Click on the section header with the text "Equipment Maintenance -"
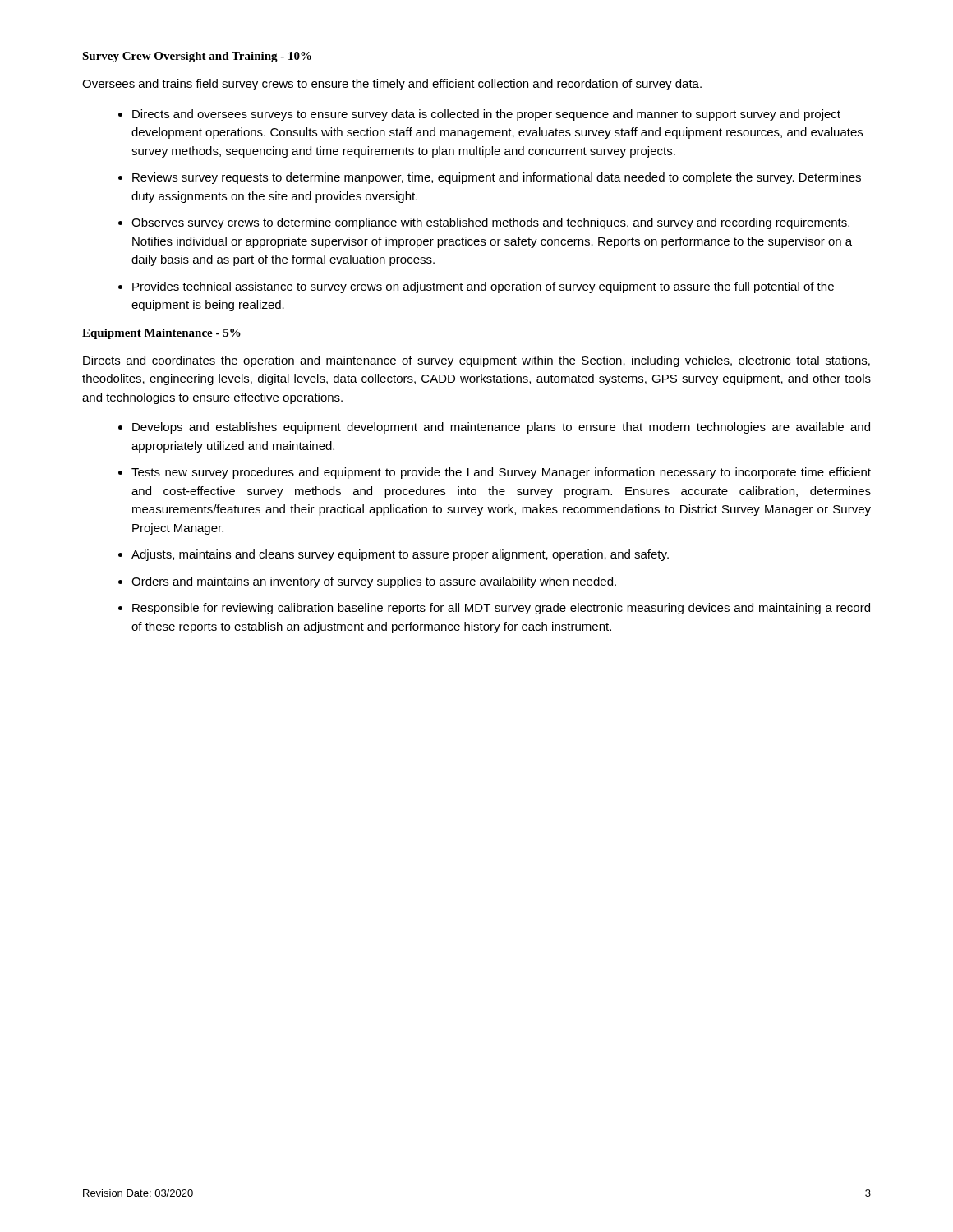 (162, 332)
